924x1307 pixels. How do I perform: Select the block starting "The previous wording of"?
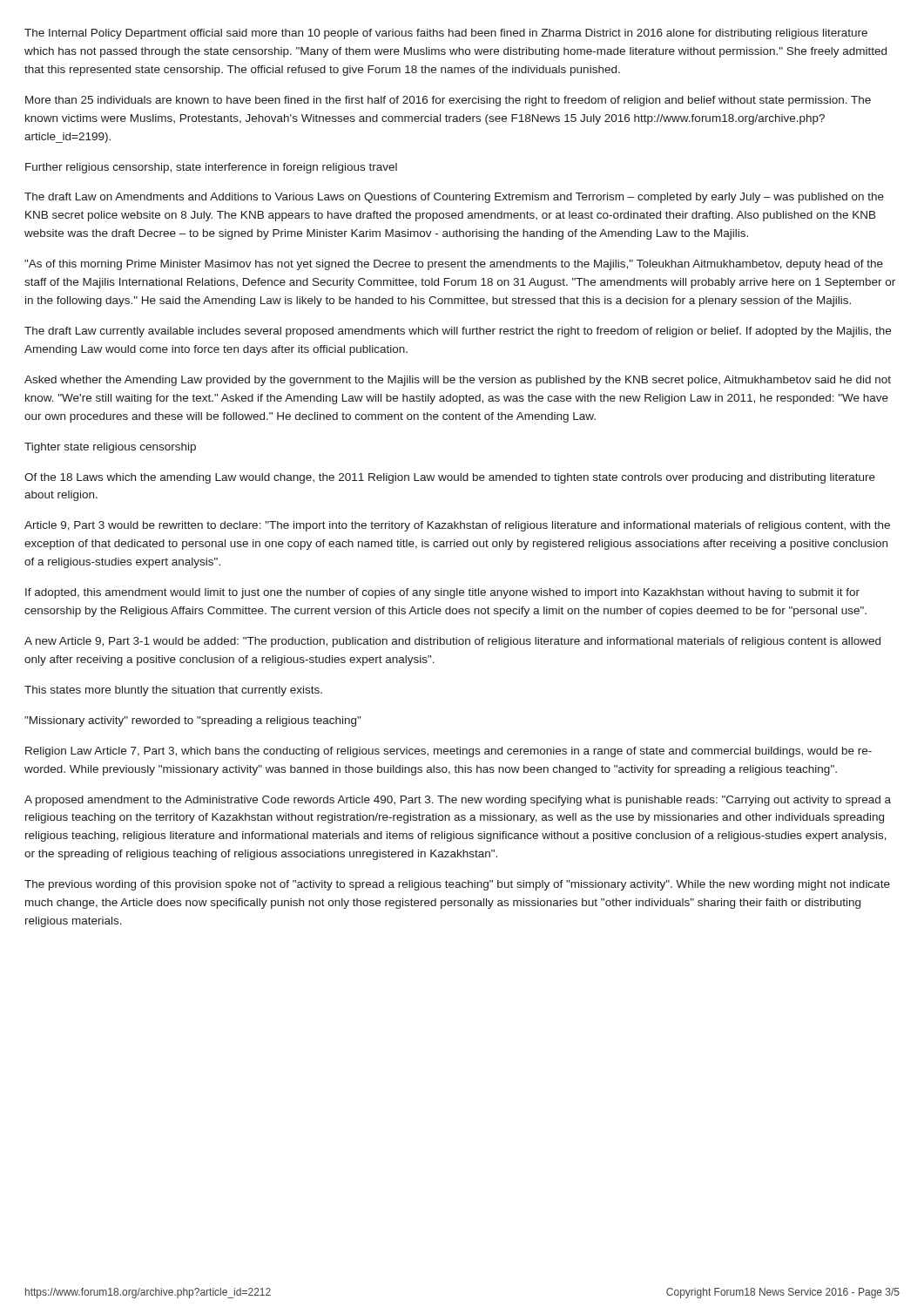pos(457,902)
